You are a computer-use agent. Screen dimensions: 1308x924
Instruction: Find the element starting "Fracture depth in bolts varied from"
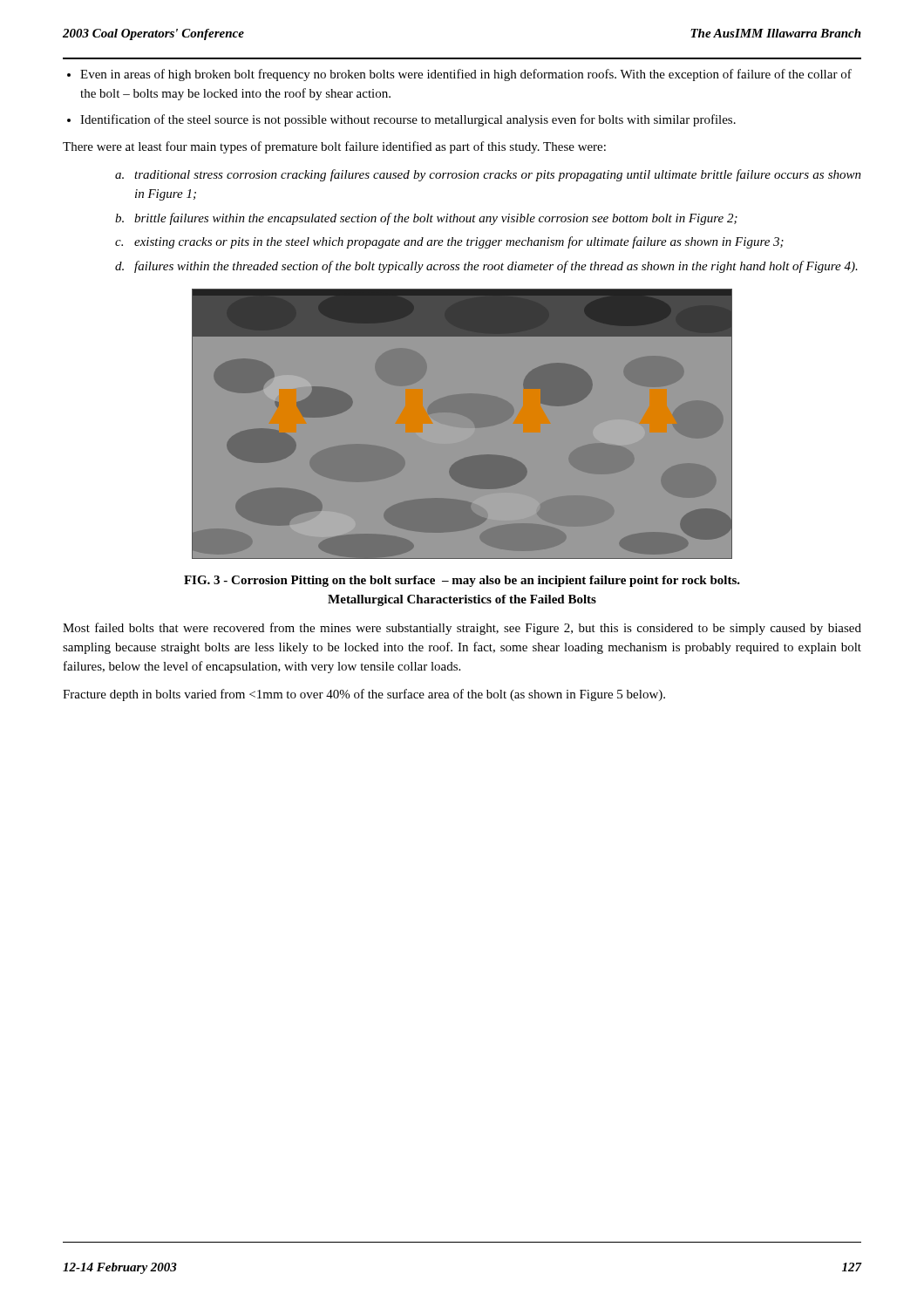(x=364, y=694)
